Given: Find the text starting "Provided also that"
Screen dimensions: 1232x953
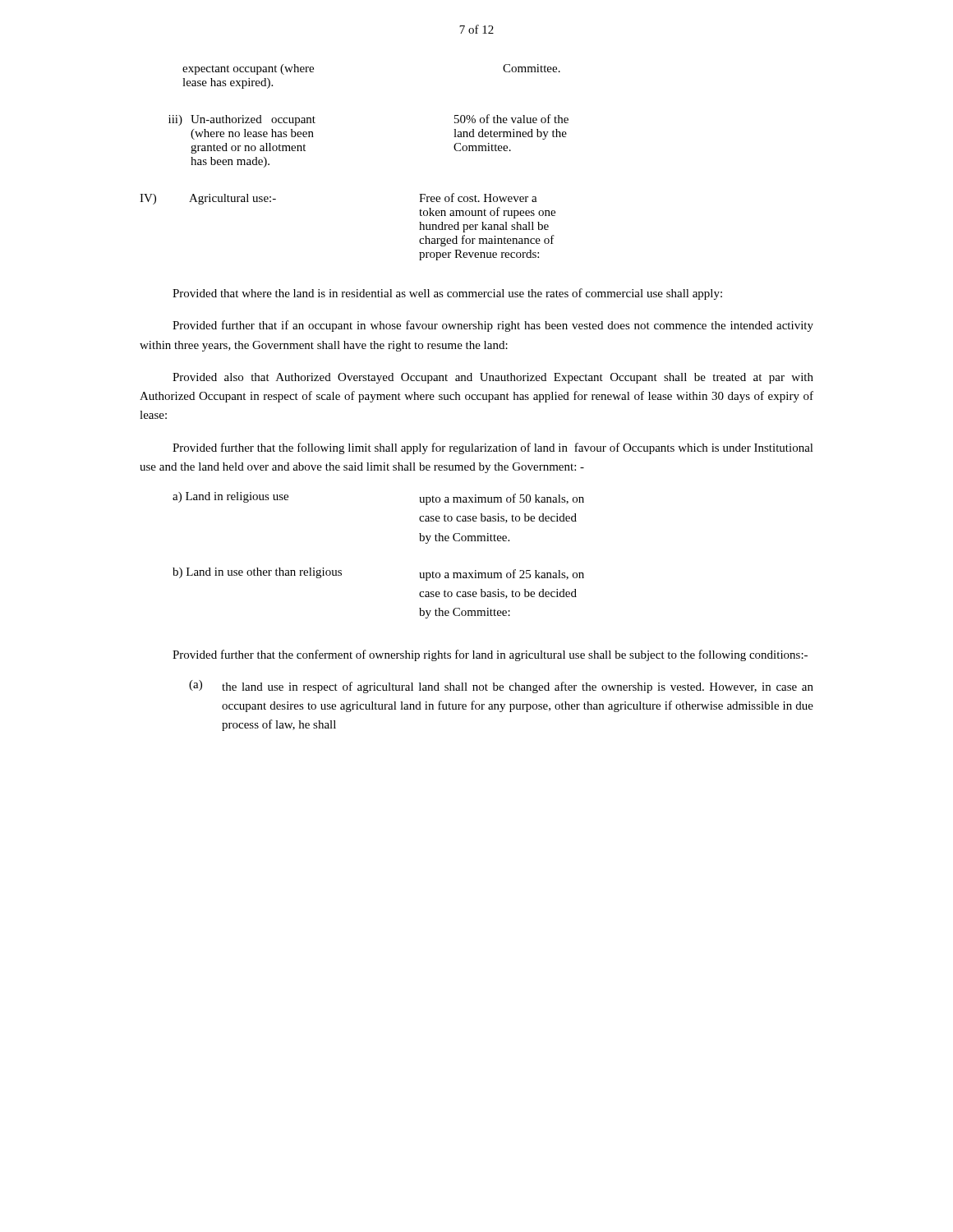Looking at the screenshot, I should click(x=476, y=396).
